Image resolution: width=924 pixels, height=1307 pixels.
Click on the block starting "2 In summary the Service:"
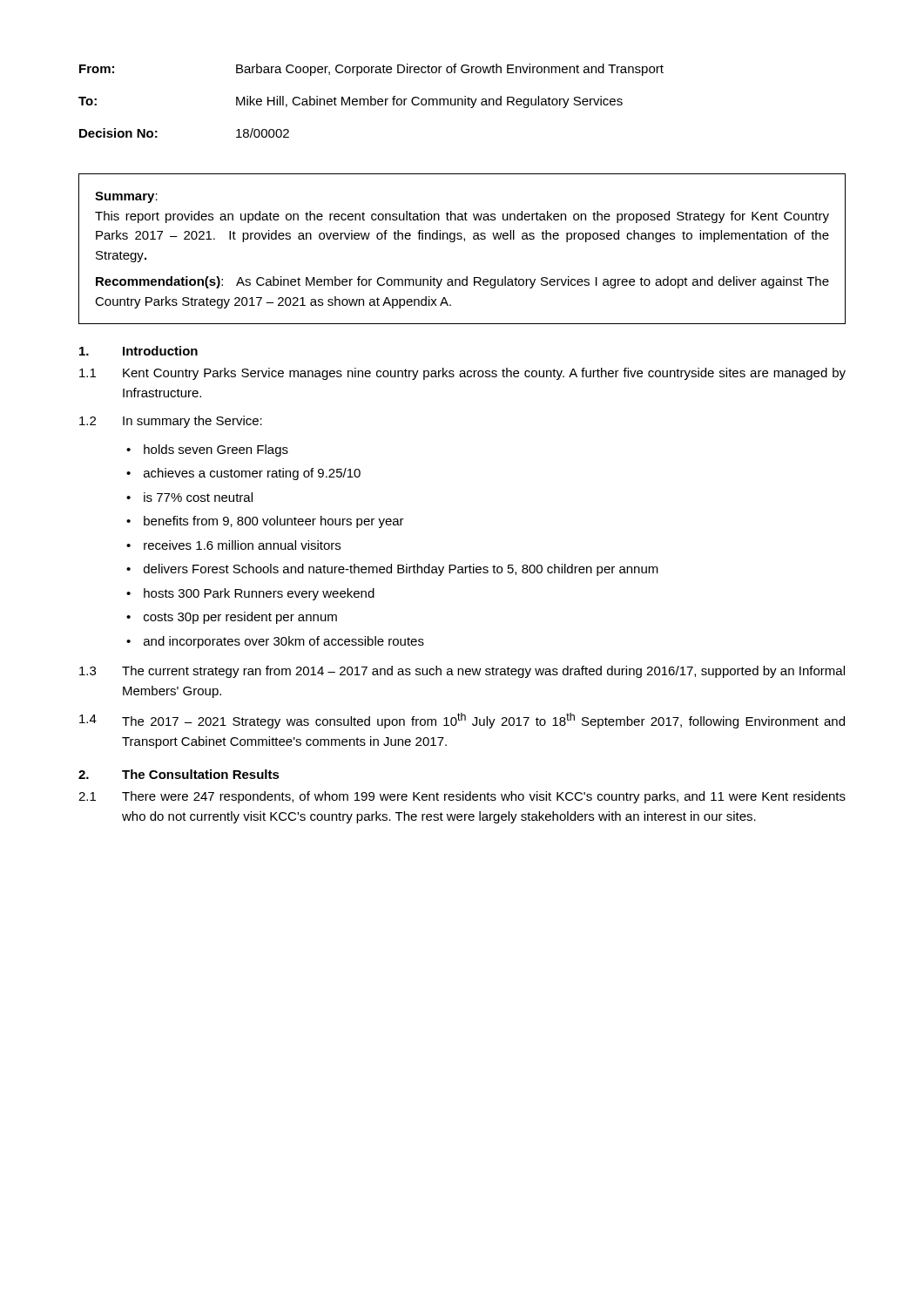point(171,422)
